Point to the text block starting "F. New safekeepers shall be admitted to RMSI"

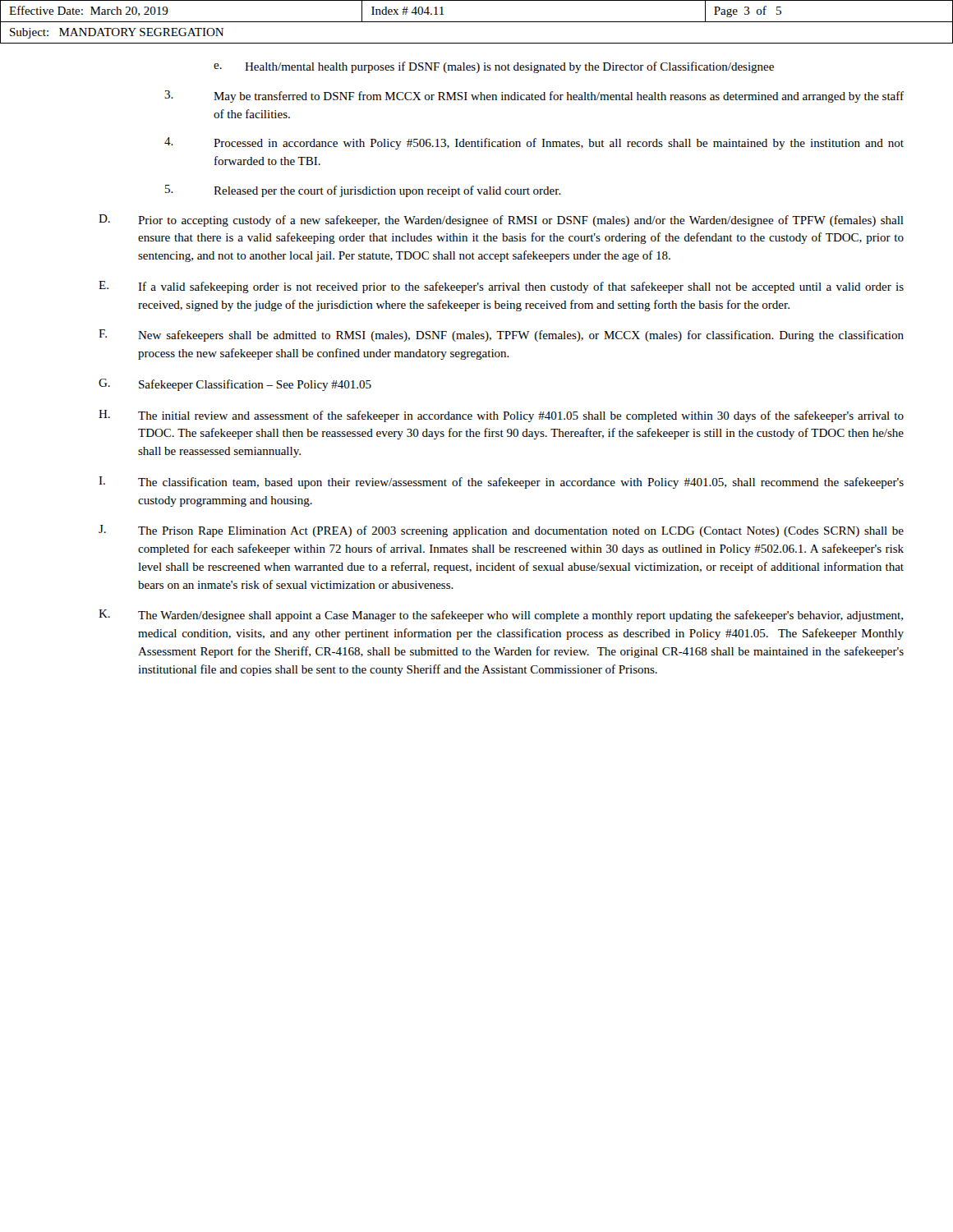coord(501,345)
